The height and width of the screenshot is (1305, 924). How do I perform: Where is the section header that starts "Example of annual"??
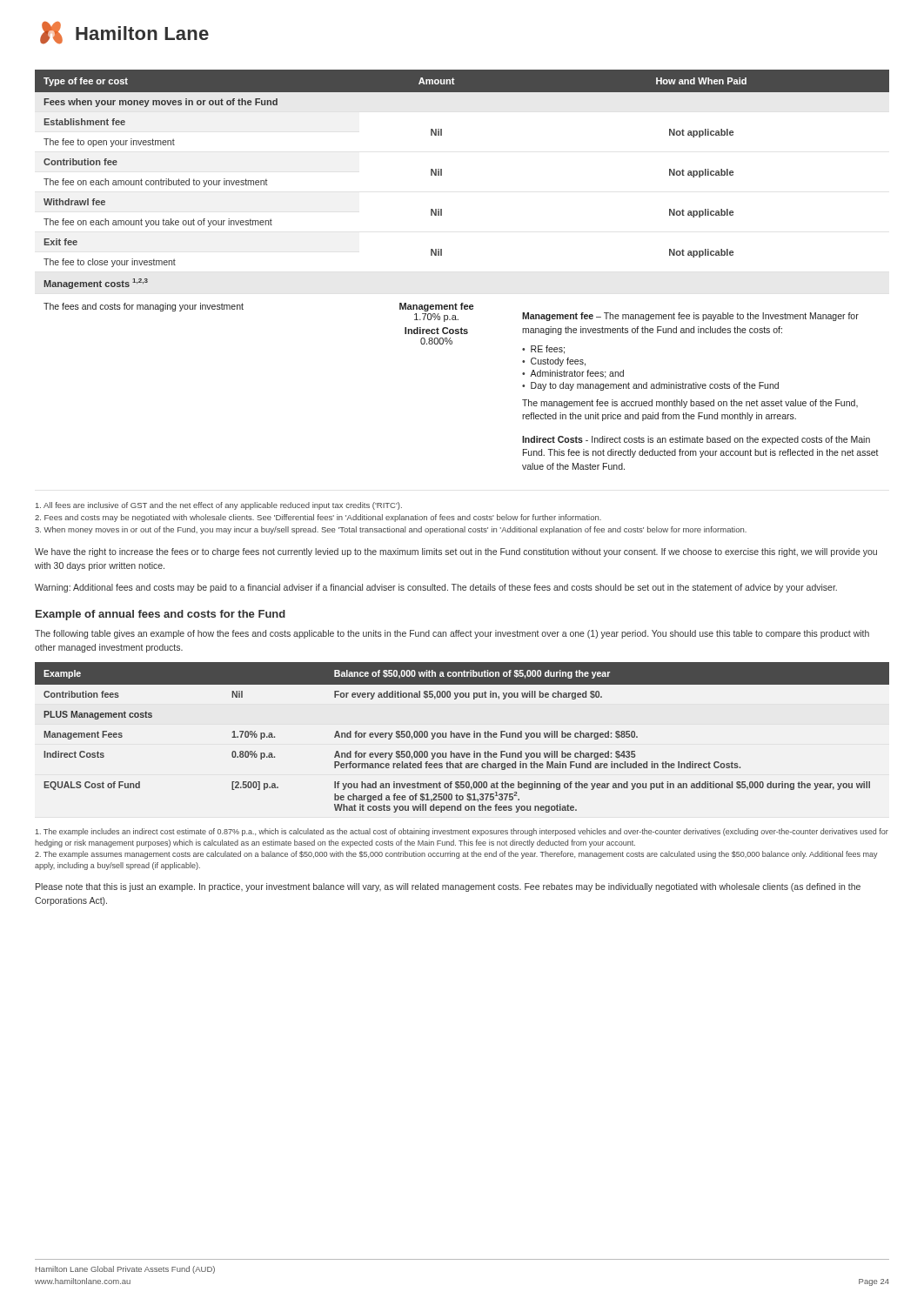(x=160, y=613)
